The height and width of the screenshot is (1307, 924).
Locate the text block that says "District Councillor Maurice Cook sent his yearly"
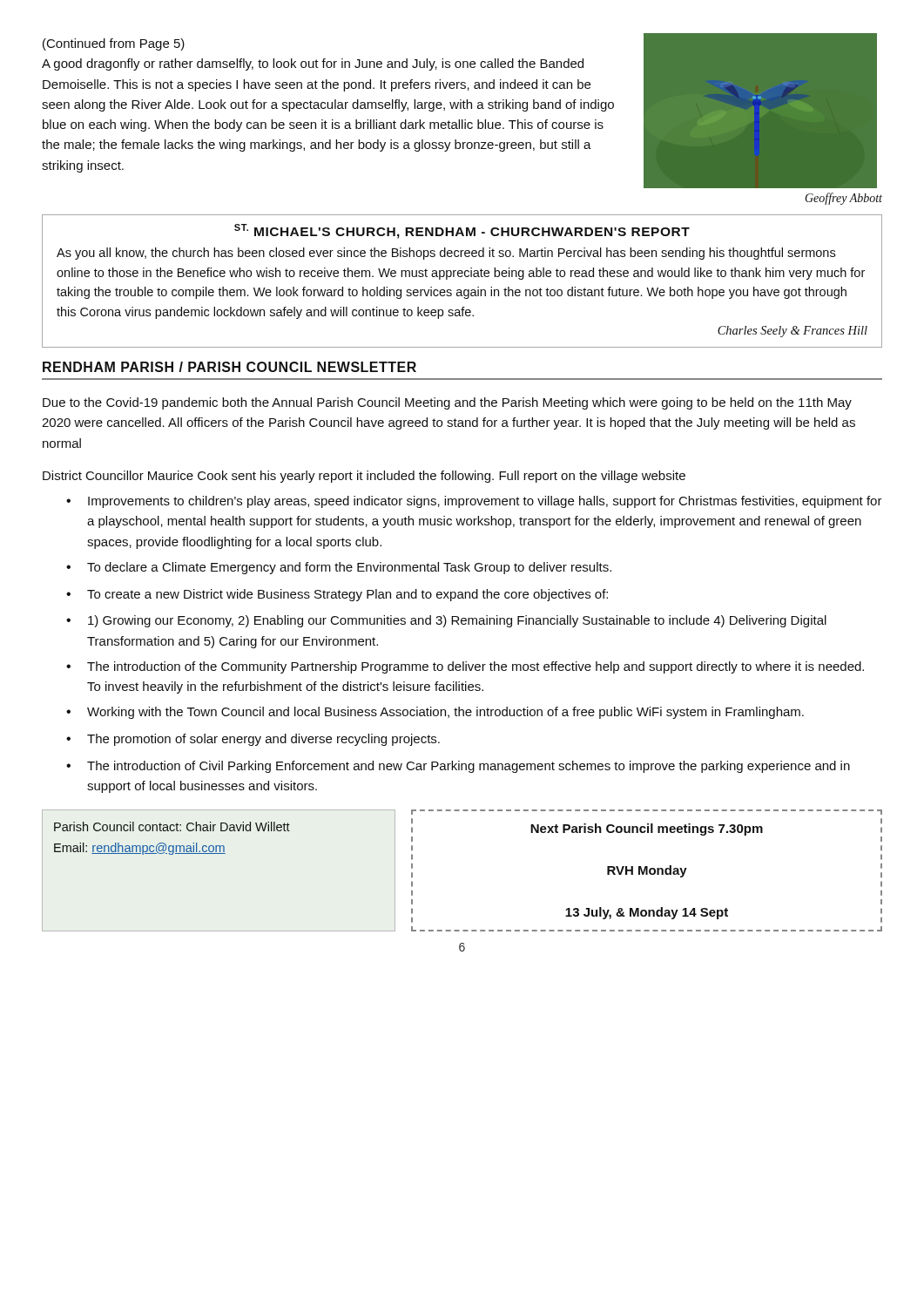[x=364, y=475]
